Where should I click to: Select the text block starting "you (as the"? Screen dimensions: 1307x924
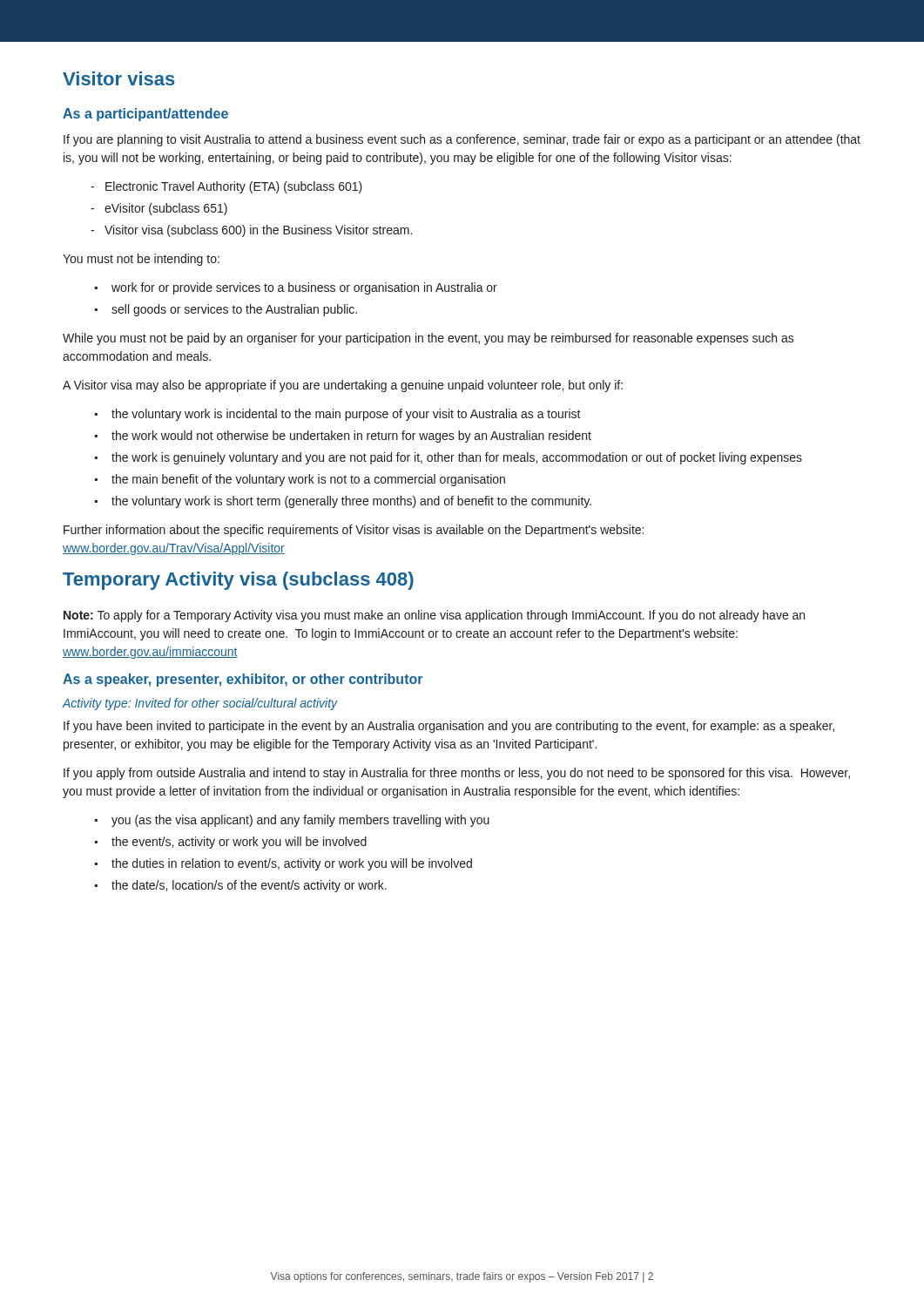point(301,820)
